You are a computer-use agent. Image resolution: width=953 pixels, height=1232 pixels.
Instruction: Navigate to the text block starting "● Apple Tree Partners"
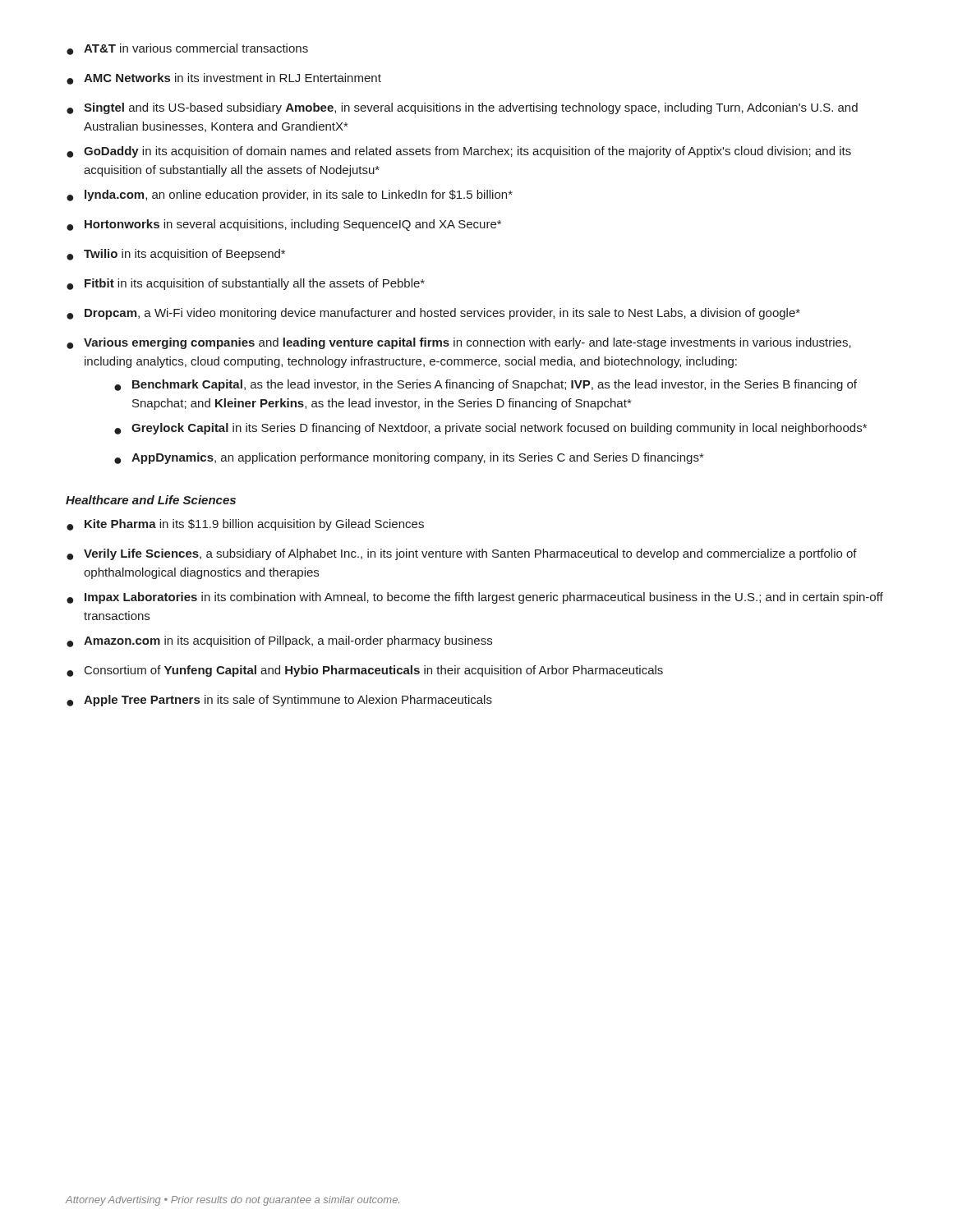click(x=476, y=702)
